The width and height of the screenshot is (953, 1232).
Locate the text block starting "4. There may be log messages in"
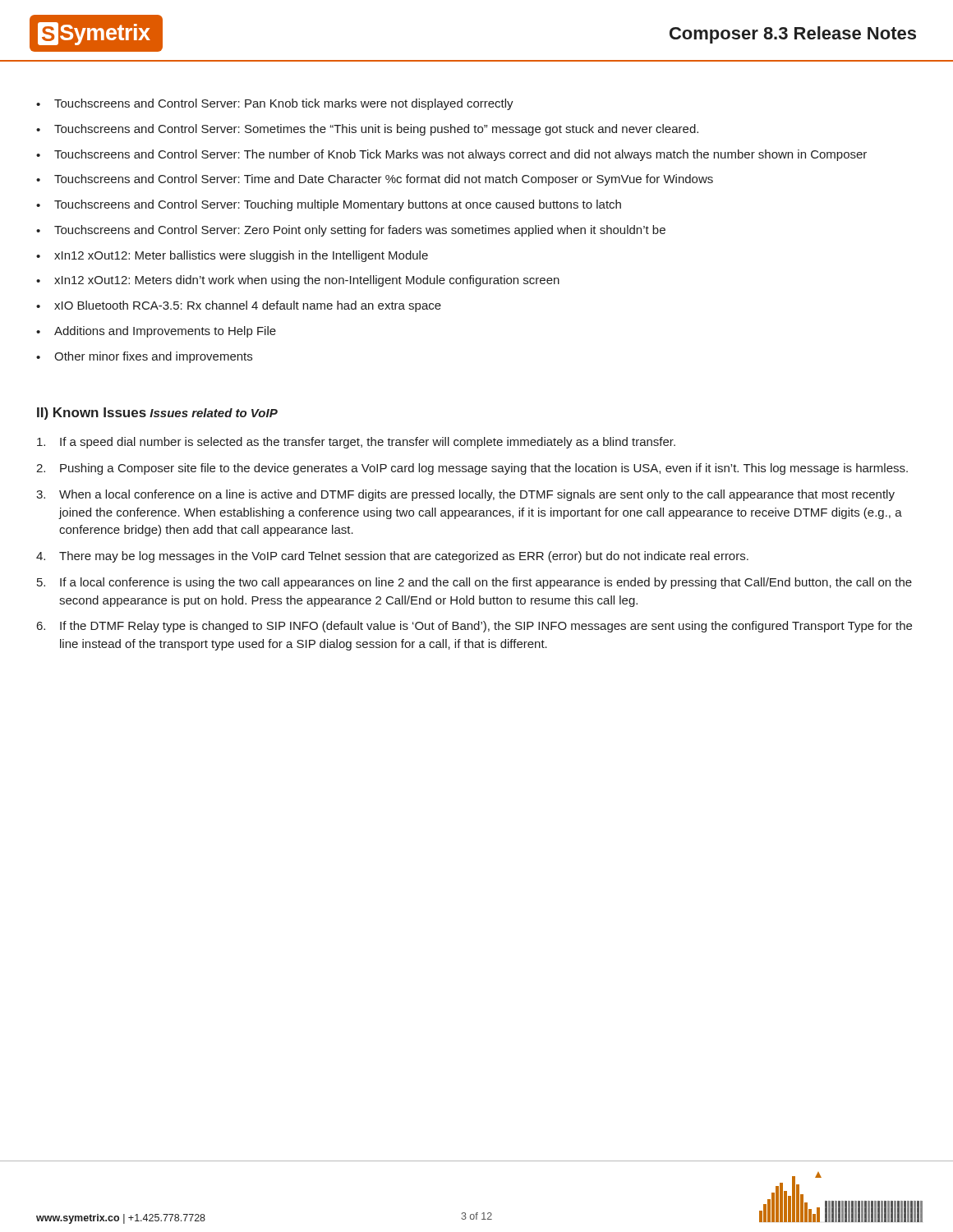click(476, 556)
